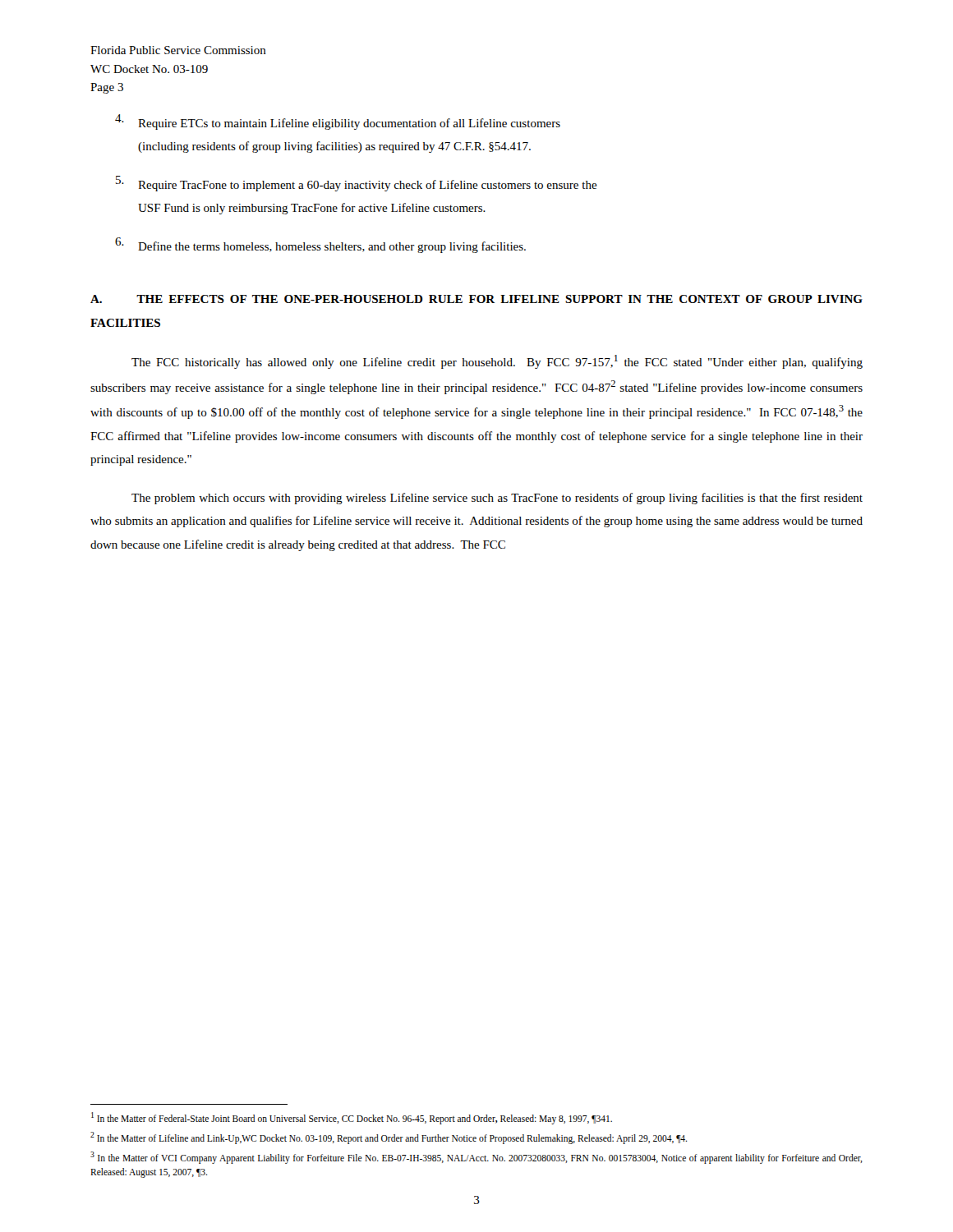The height and width of the screenshot is (1232, 953).
Task: Find the block on this page that starts "4. Require ETCs"
Action: 489,135
